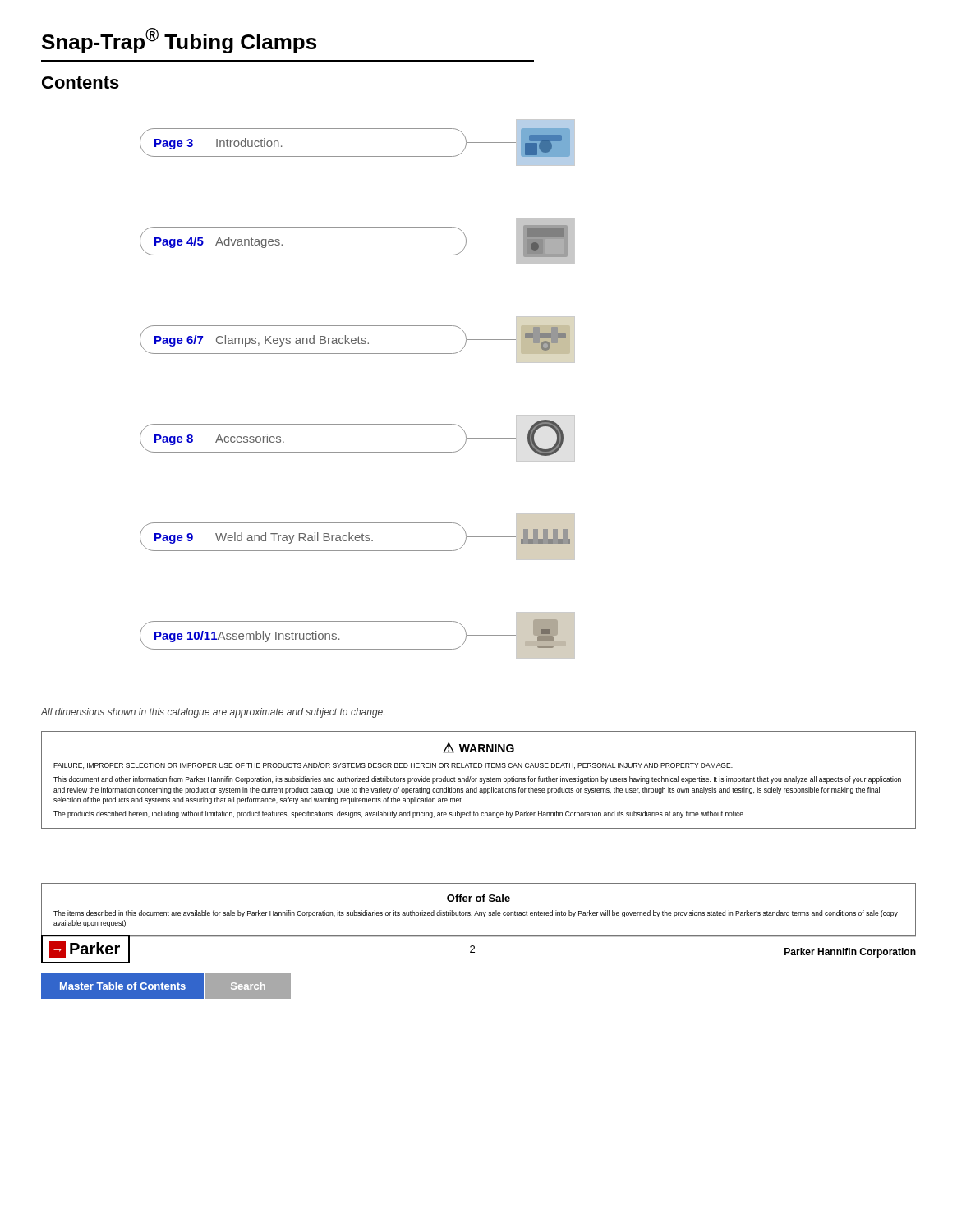Locate the block starting "Offer of Sale The items described in"

click(478, 910)
